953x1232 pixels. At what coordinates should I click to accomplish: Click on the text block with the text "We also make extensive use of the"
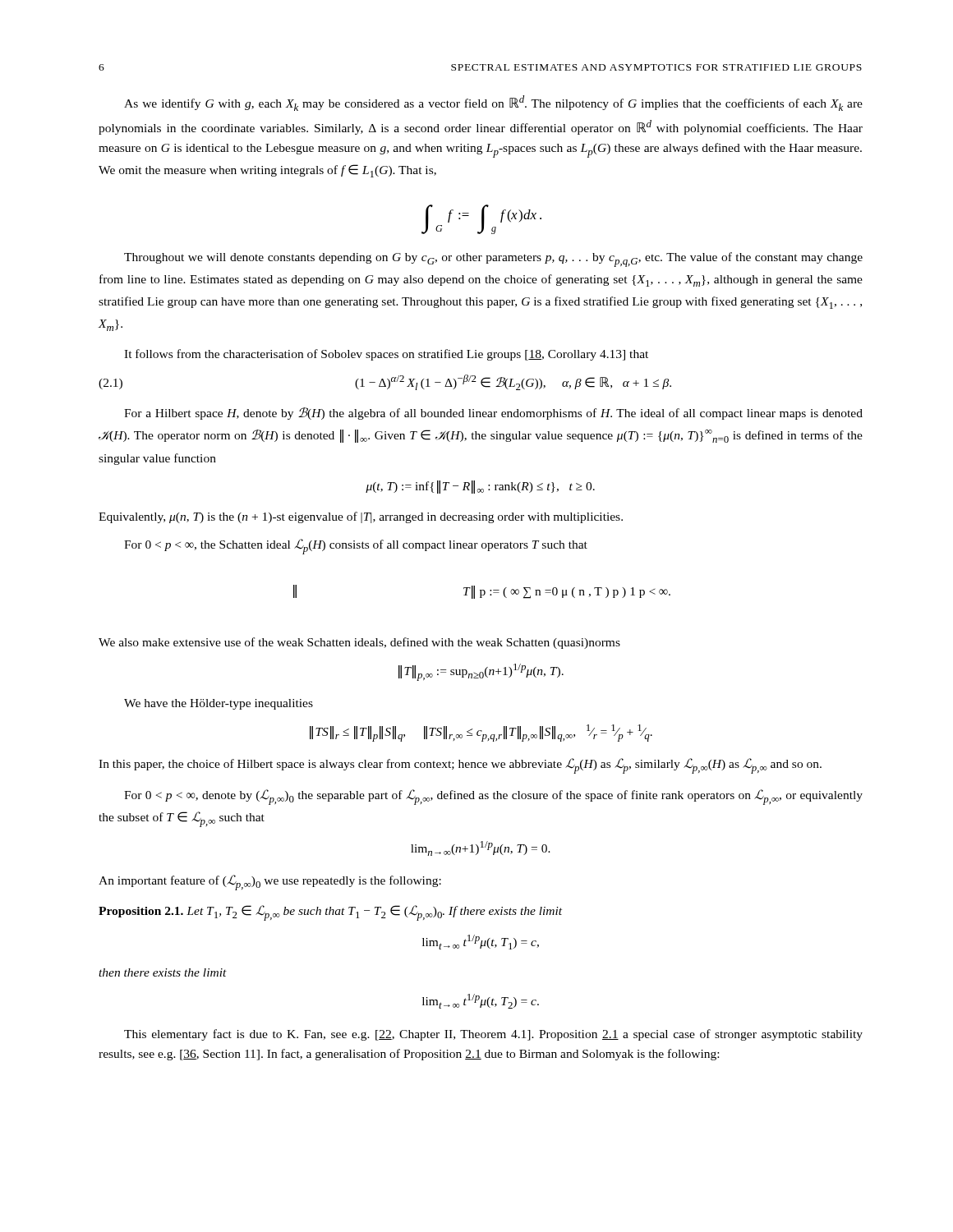[x=359, y=642]
